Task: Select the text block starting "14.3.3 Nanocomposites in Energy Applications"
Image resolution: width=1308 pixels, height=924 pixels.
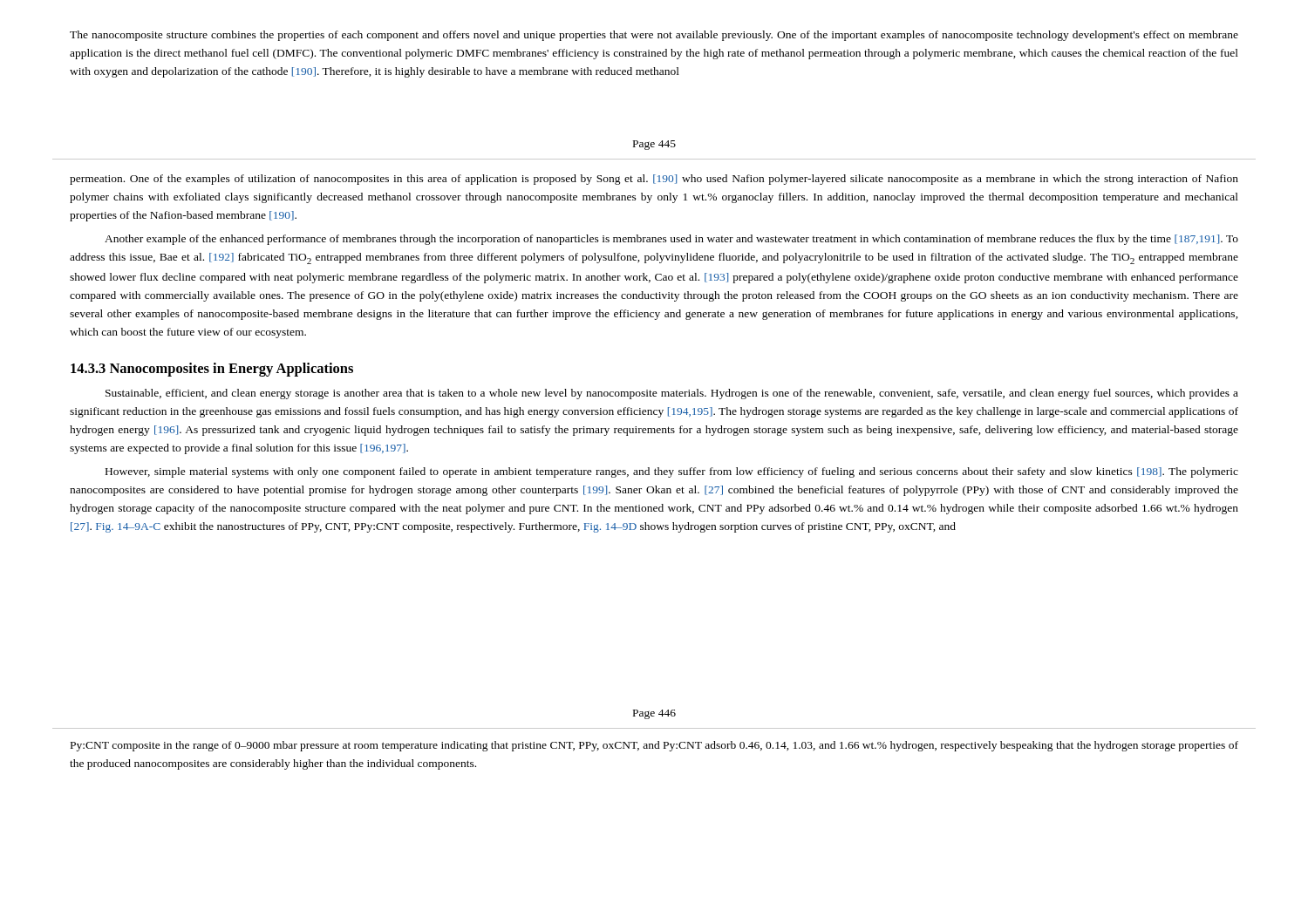Action: (x=212, y=370)
